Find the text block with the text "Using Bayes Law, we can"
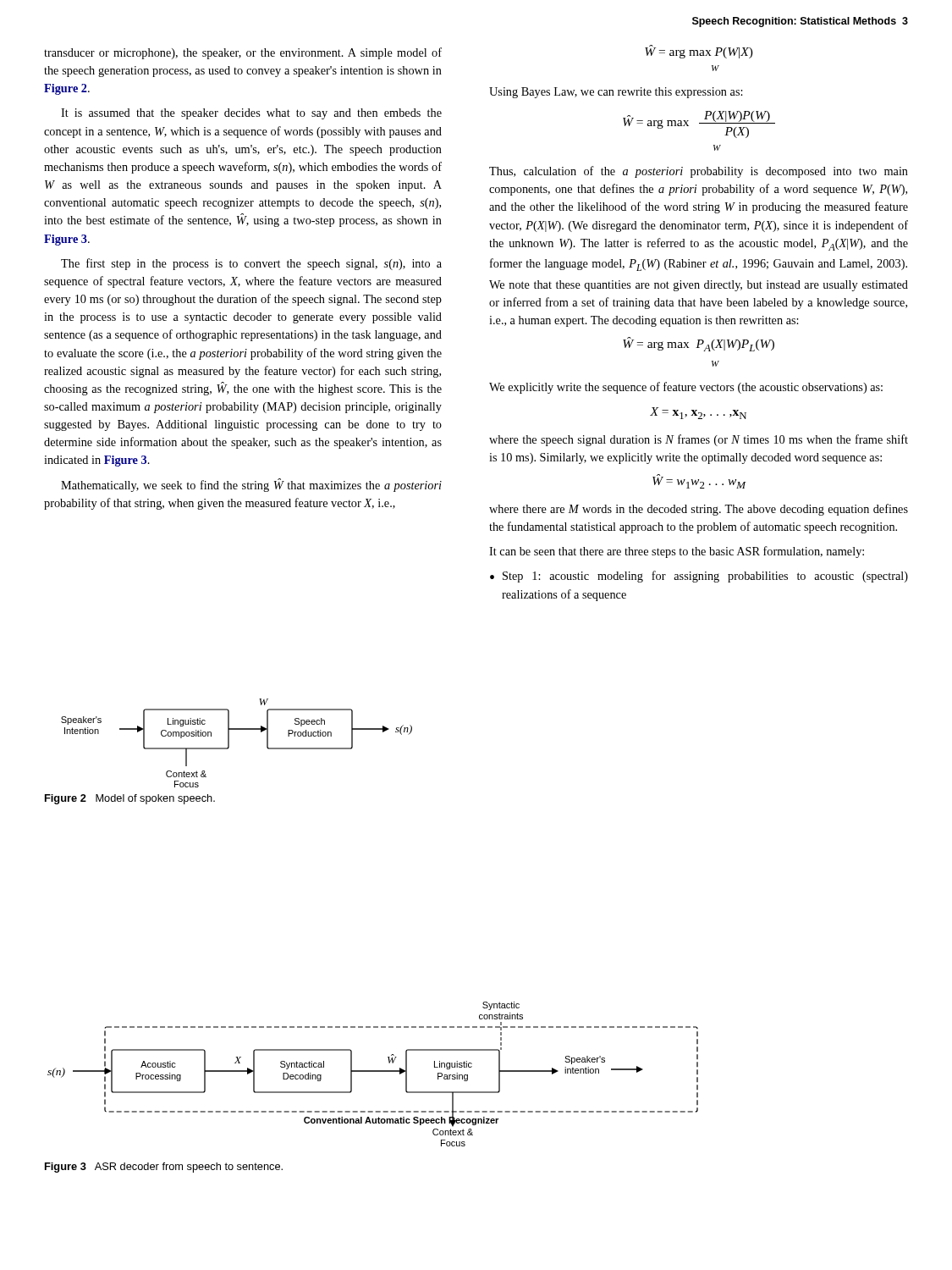952x1270 pixels. point(699,92)
